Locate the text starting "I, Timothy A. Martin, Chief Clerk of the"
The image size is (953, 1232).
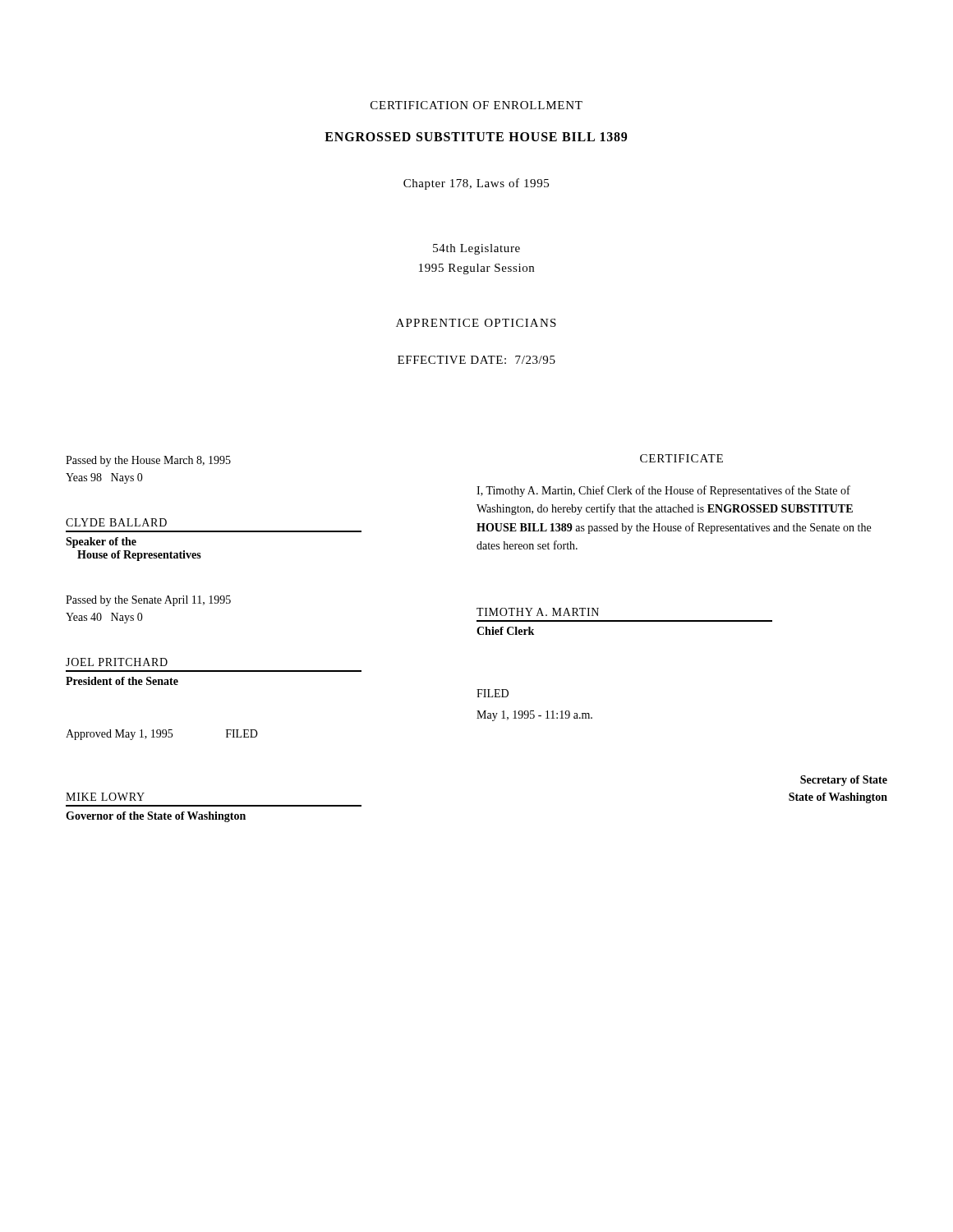[x=674, y=518]
